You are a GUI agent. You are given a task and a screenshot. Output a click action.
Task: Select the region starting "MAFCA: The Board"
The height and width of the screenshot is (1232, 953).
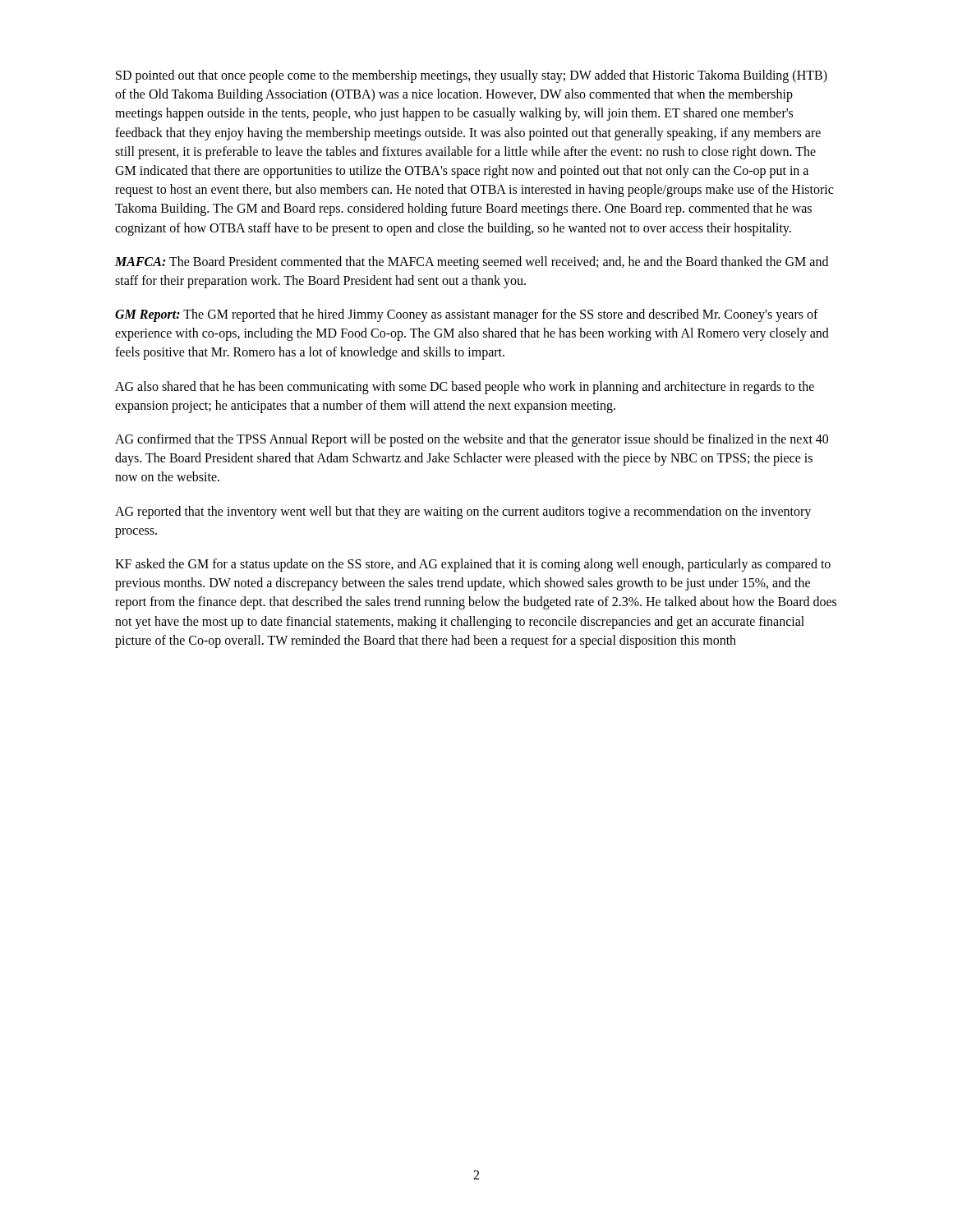(472, 271)
